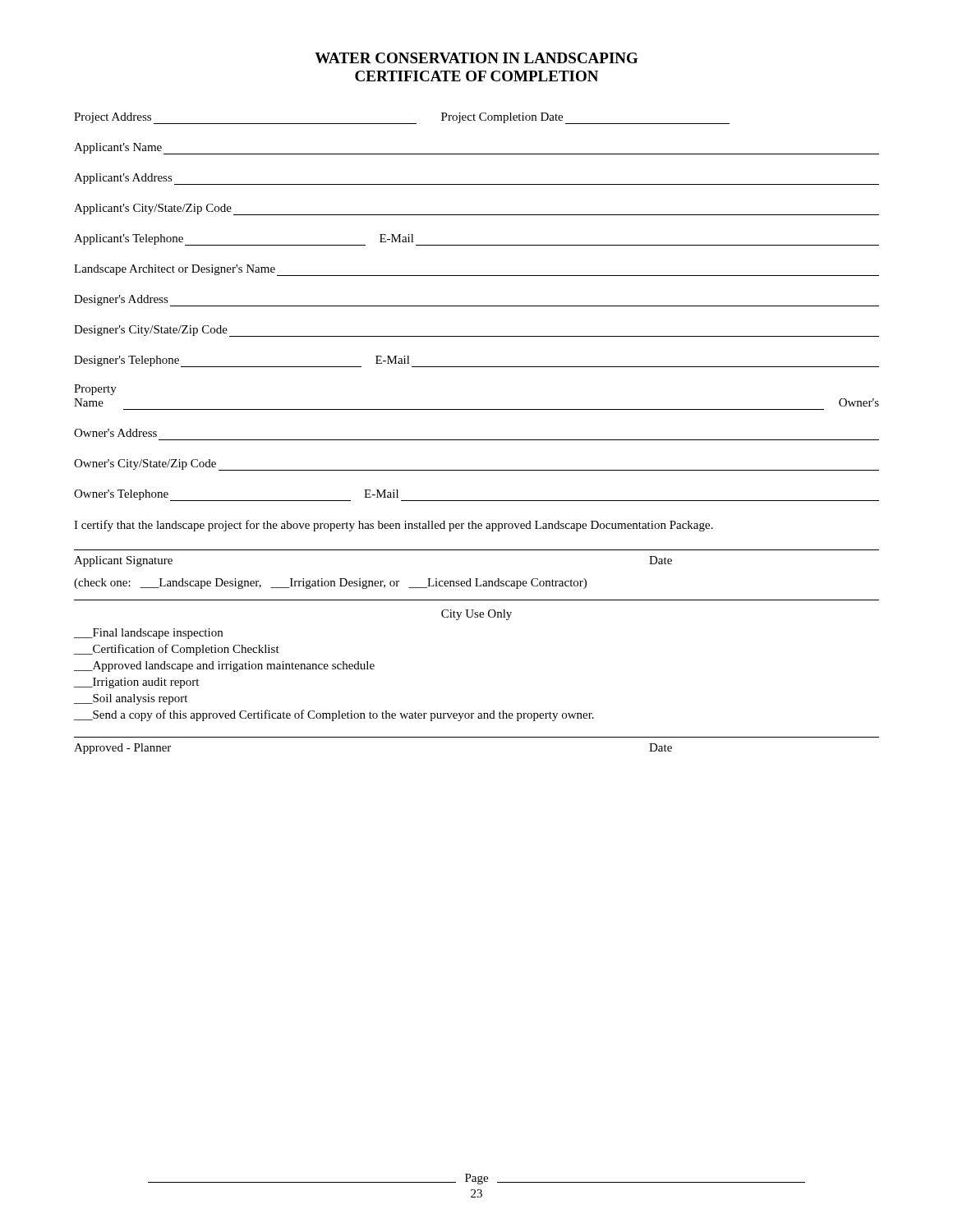Screen dimensions: 1232x953
Task: Locate the text "___Certification of Completion Checklist"
Action: point(176,649)
